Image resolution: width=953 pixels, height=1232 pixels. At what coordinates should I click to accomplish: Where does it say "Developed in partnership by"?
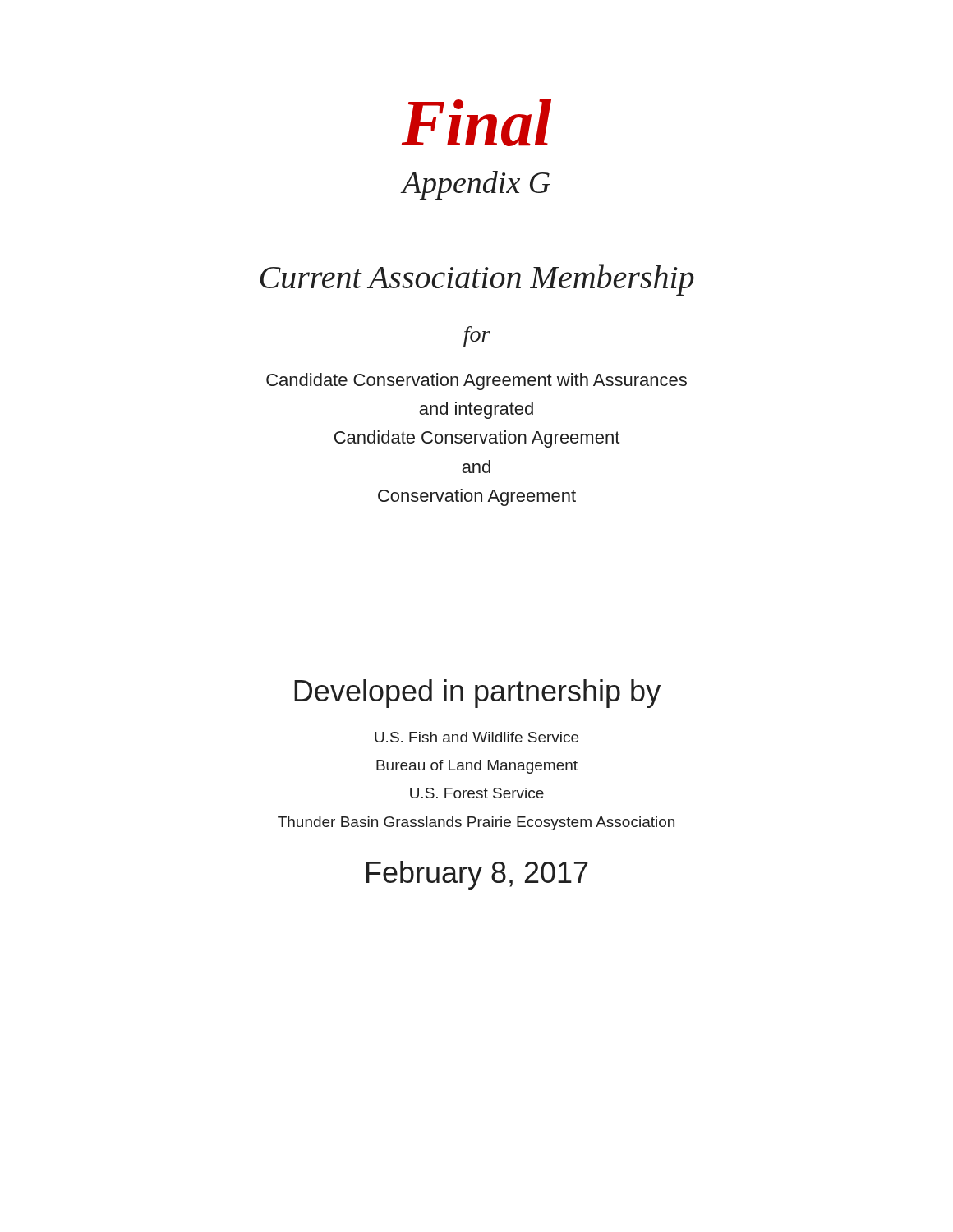coord(476,691)
